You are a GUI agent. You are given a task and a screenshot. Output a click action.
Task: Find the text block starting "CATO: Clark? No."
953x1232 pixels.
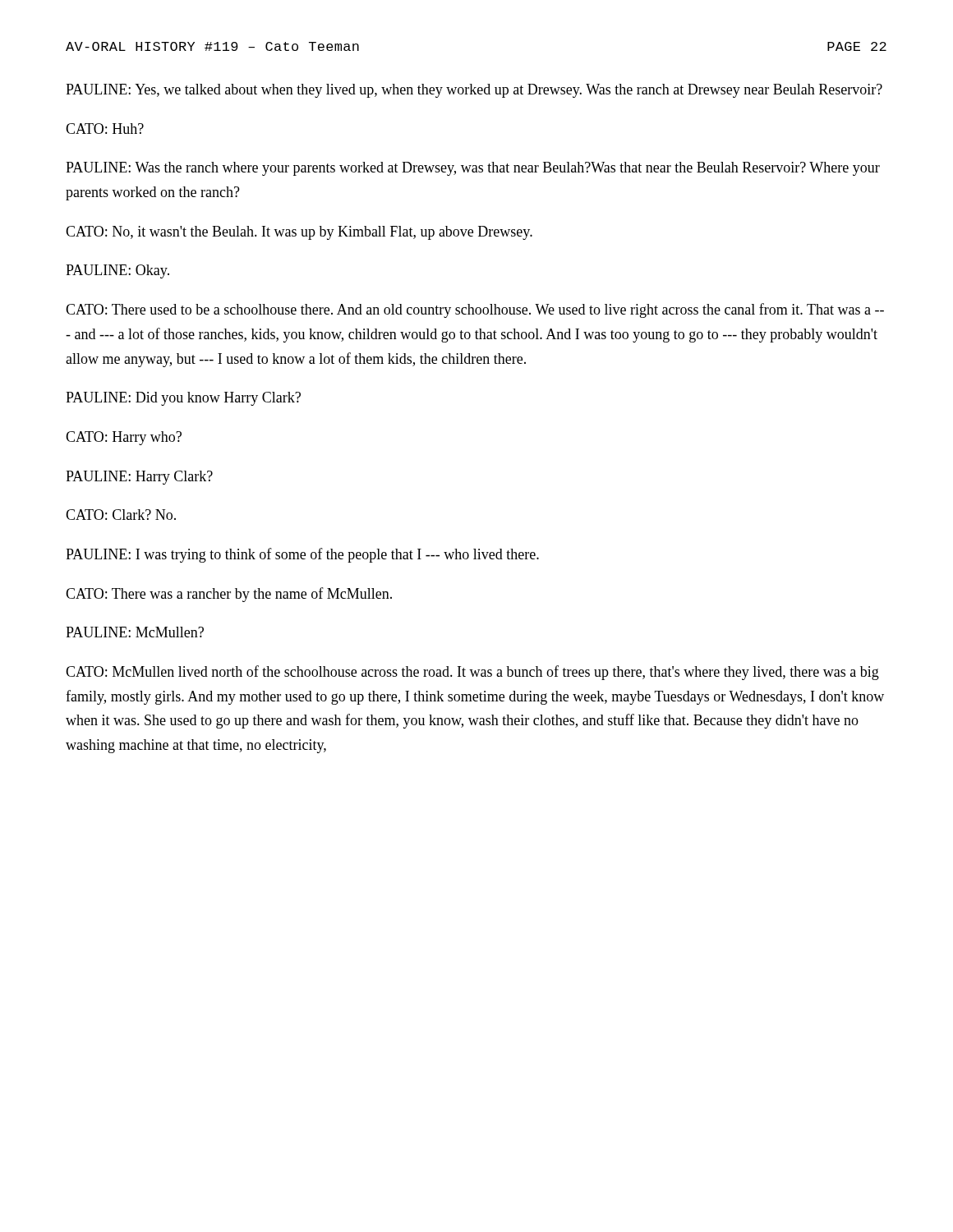[121, 515]
